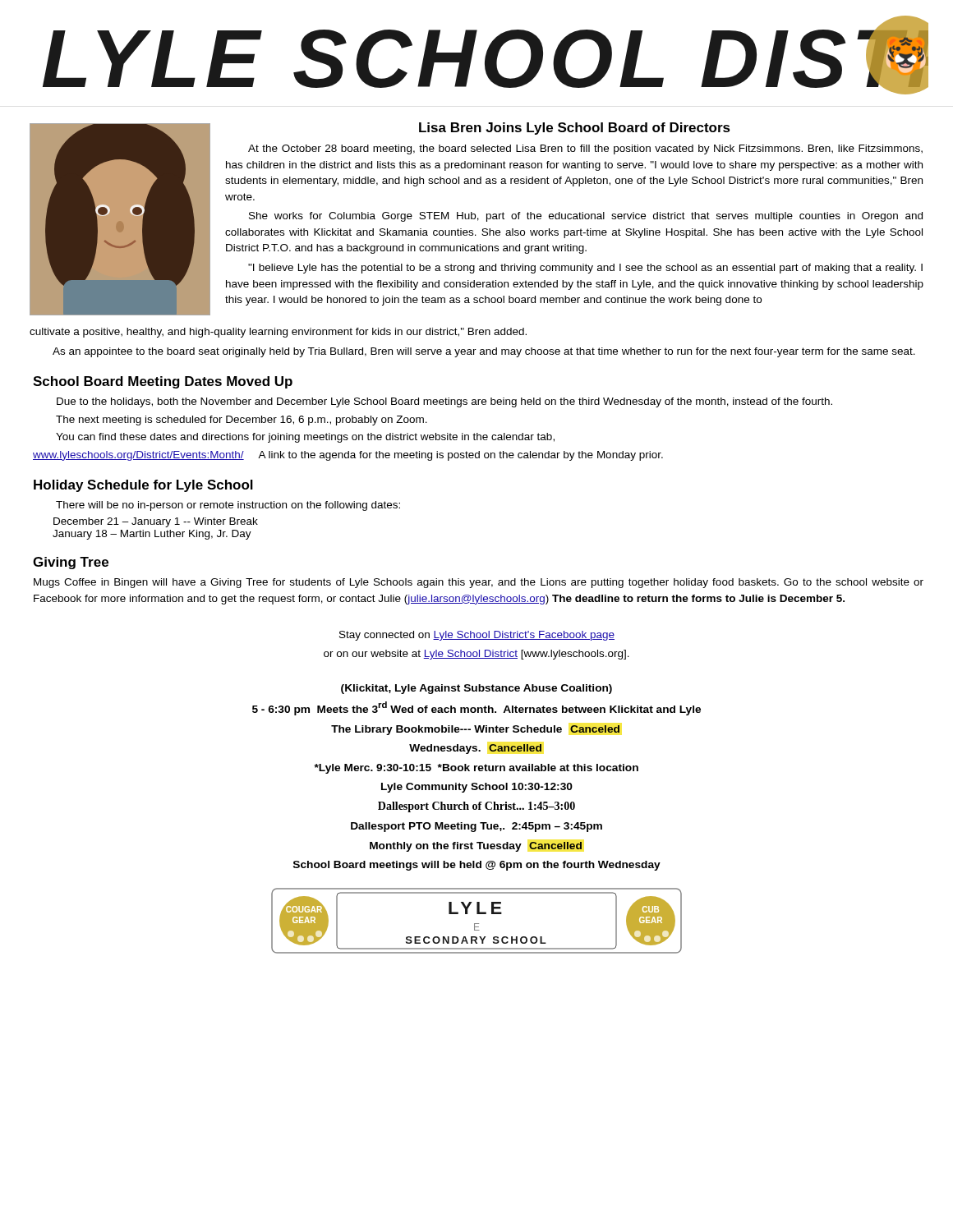The width and height of the screenshot is (953, 1232).
Task: Point to the block beginning "Due to the holidays, both the November and"
Action: pyautogui.click(x=444, y=402)
